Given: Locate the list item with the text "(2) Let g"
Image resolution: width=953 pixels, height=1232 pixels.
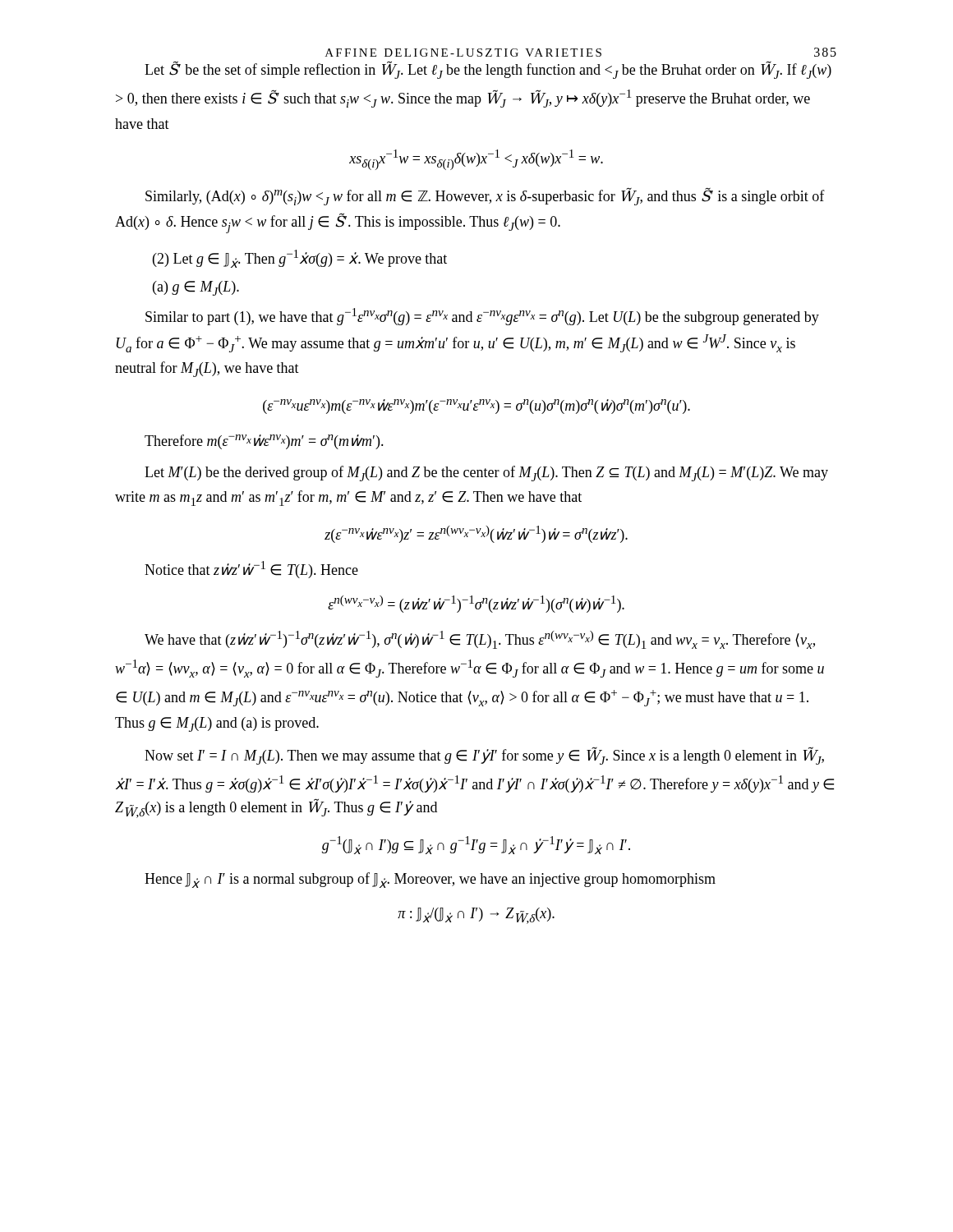Looking at the screenshot, I should pos(300,258).
